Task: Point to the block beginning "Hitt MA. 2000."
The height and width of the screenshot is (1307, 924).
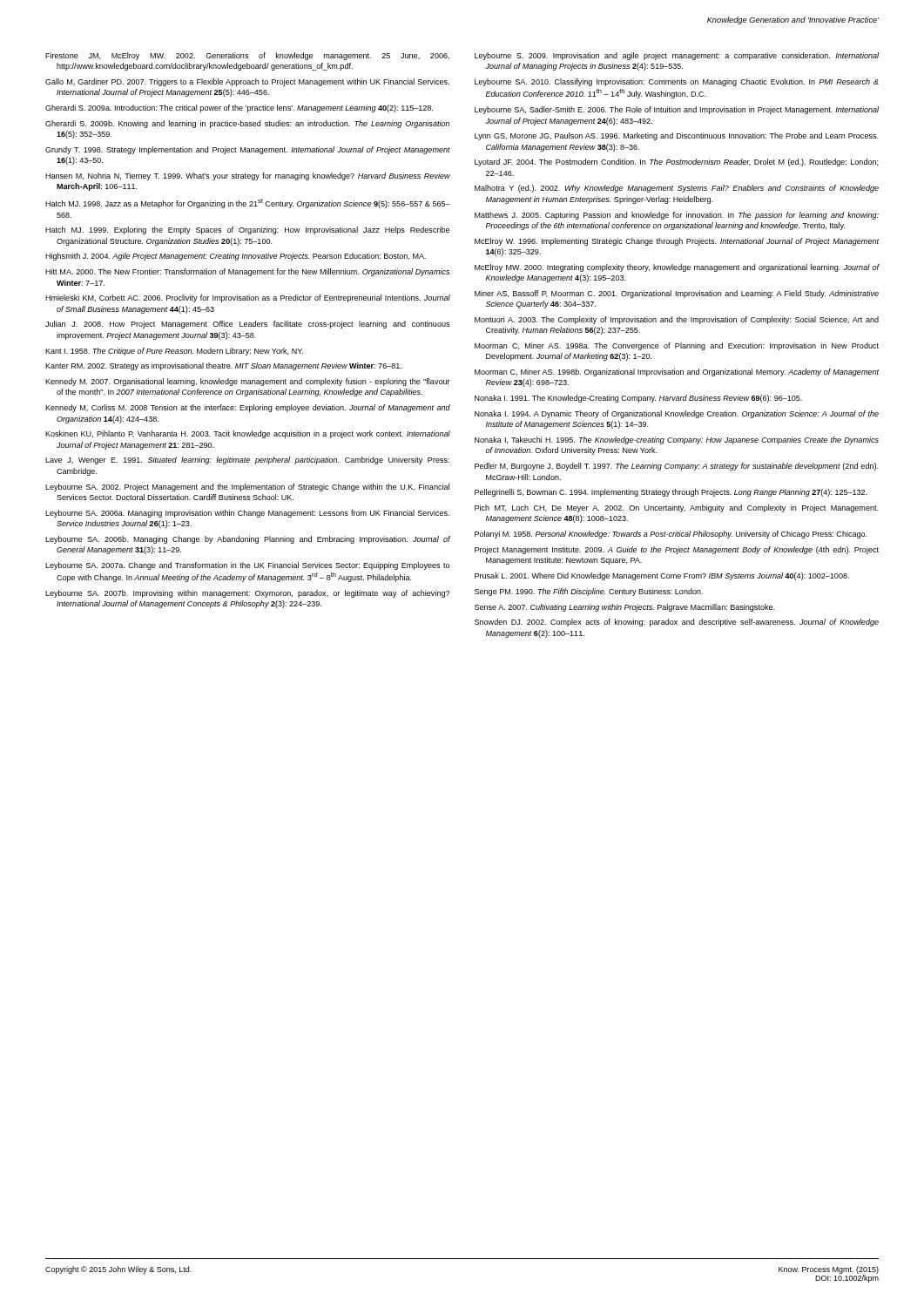Action: (248, 277)
